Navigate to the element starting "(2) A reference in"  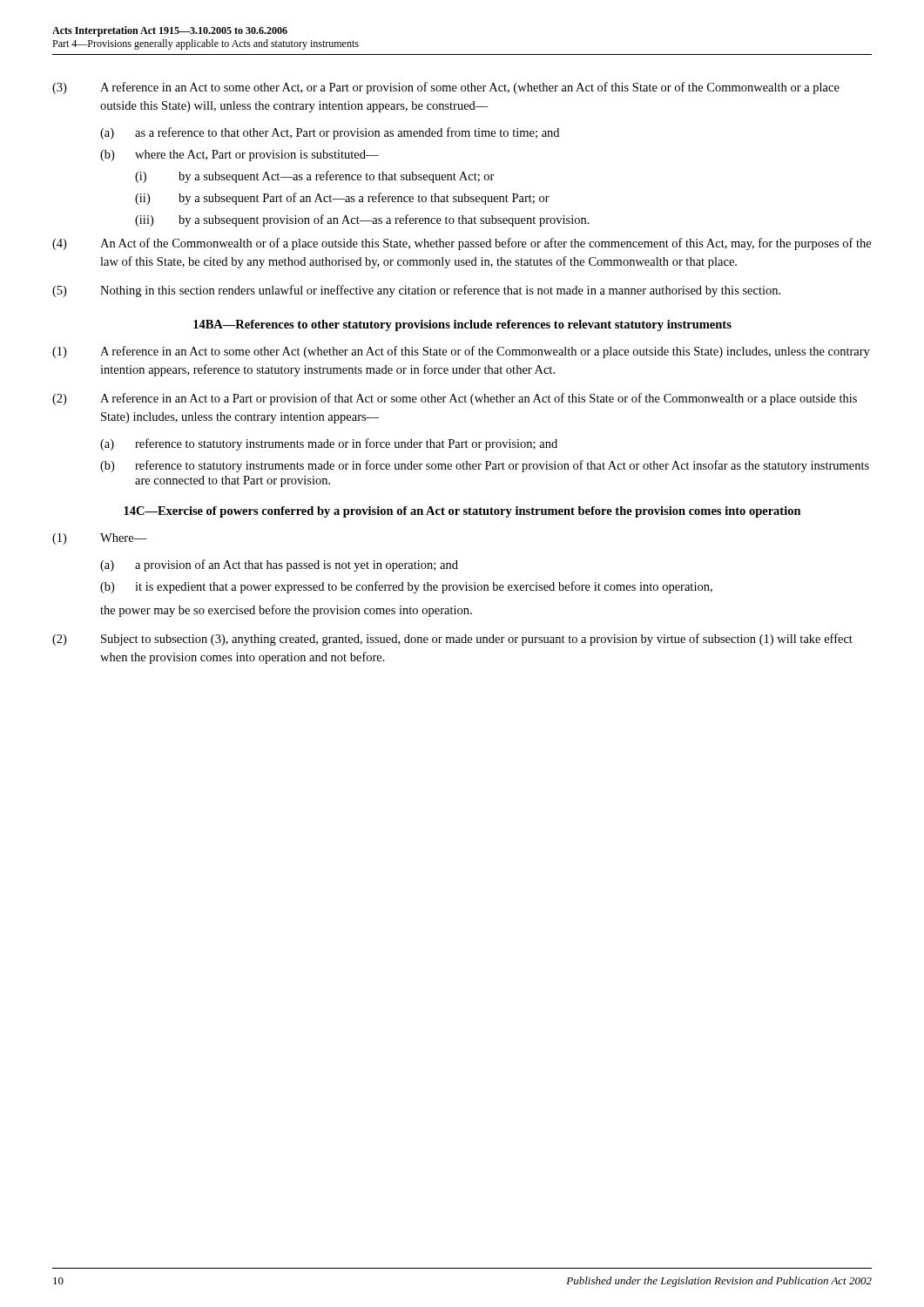click(462, 408)
